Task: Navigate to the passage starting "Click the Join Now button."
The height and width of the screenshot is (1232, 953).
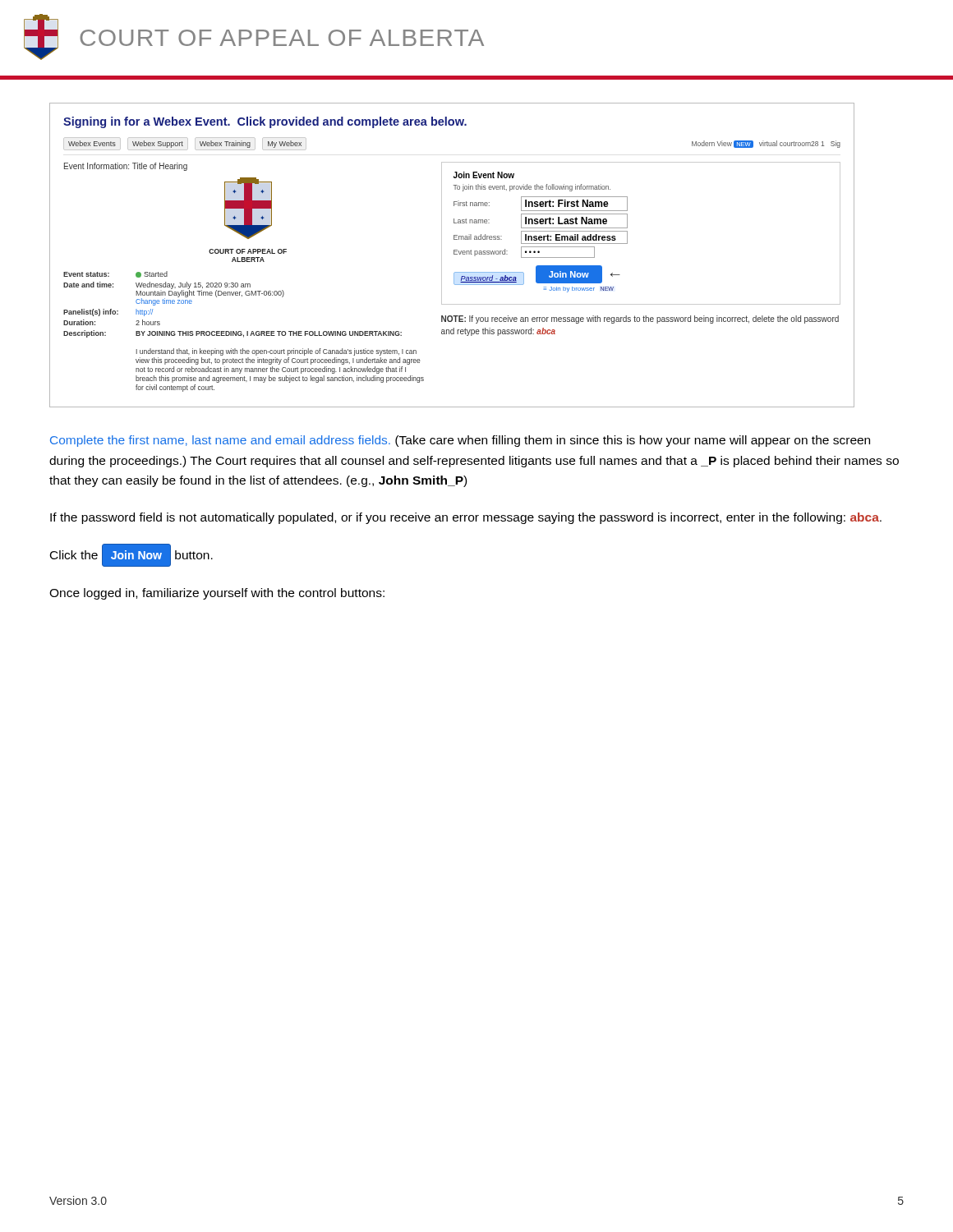Action: pyautogui.click(x=131, y=555)
